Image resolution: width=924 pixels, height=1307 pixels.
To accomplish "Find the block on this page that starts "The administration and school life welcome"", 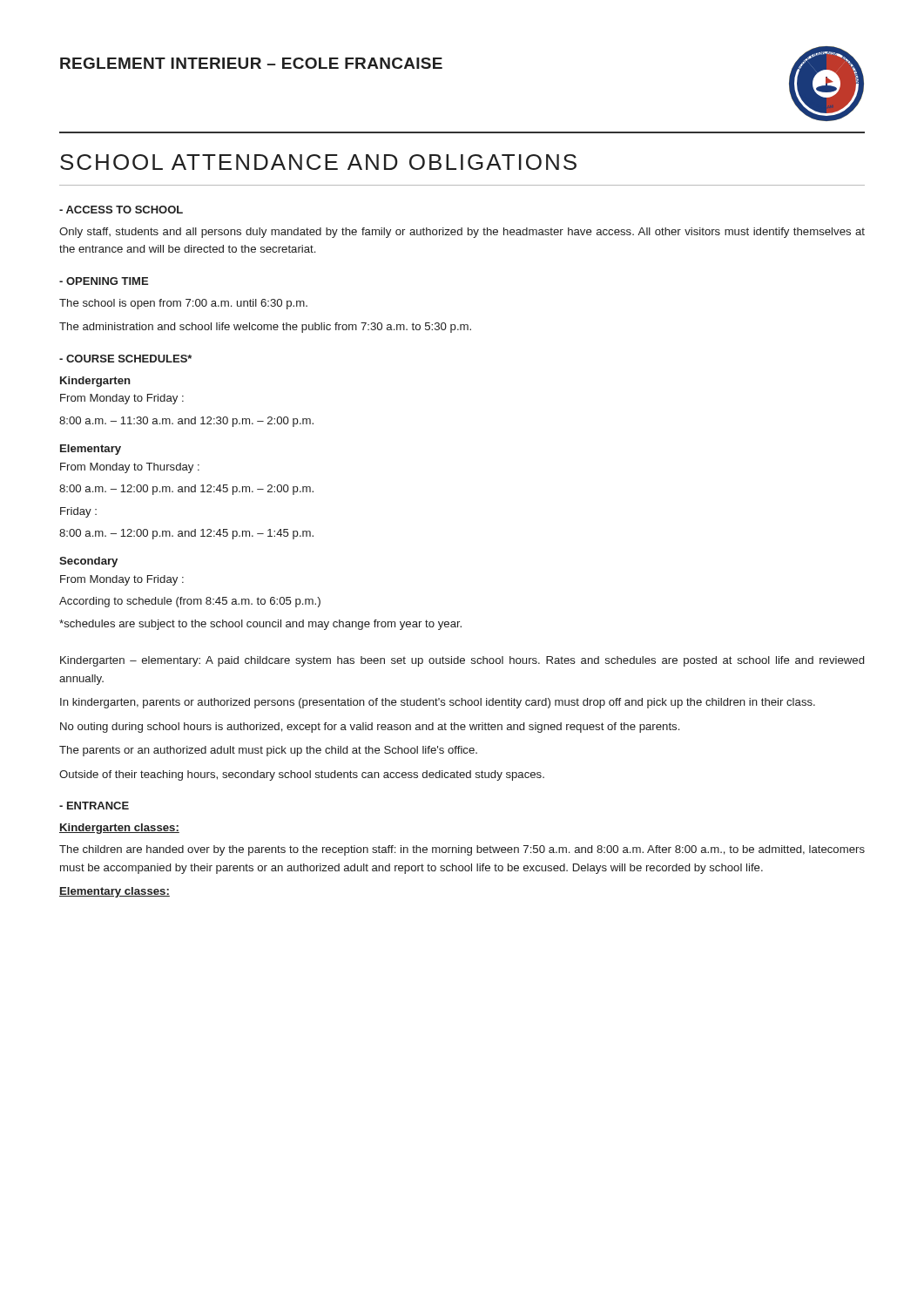I will (x=266, y=327).
